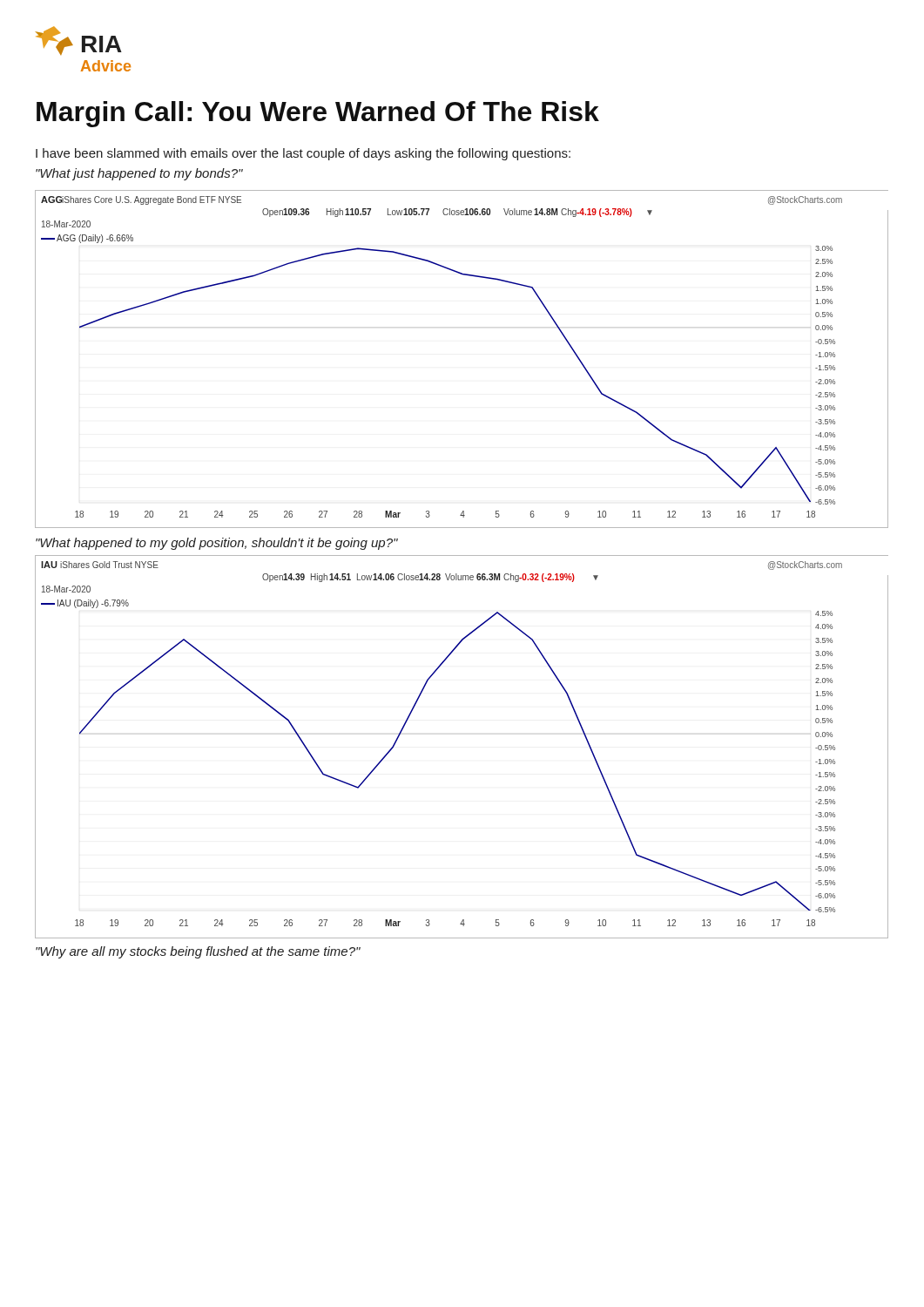Click on the text block starting ""What happened to"
924x1307 pixels.
216,542
